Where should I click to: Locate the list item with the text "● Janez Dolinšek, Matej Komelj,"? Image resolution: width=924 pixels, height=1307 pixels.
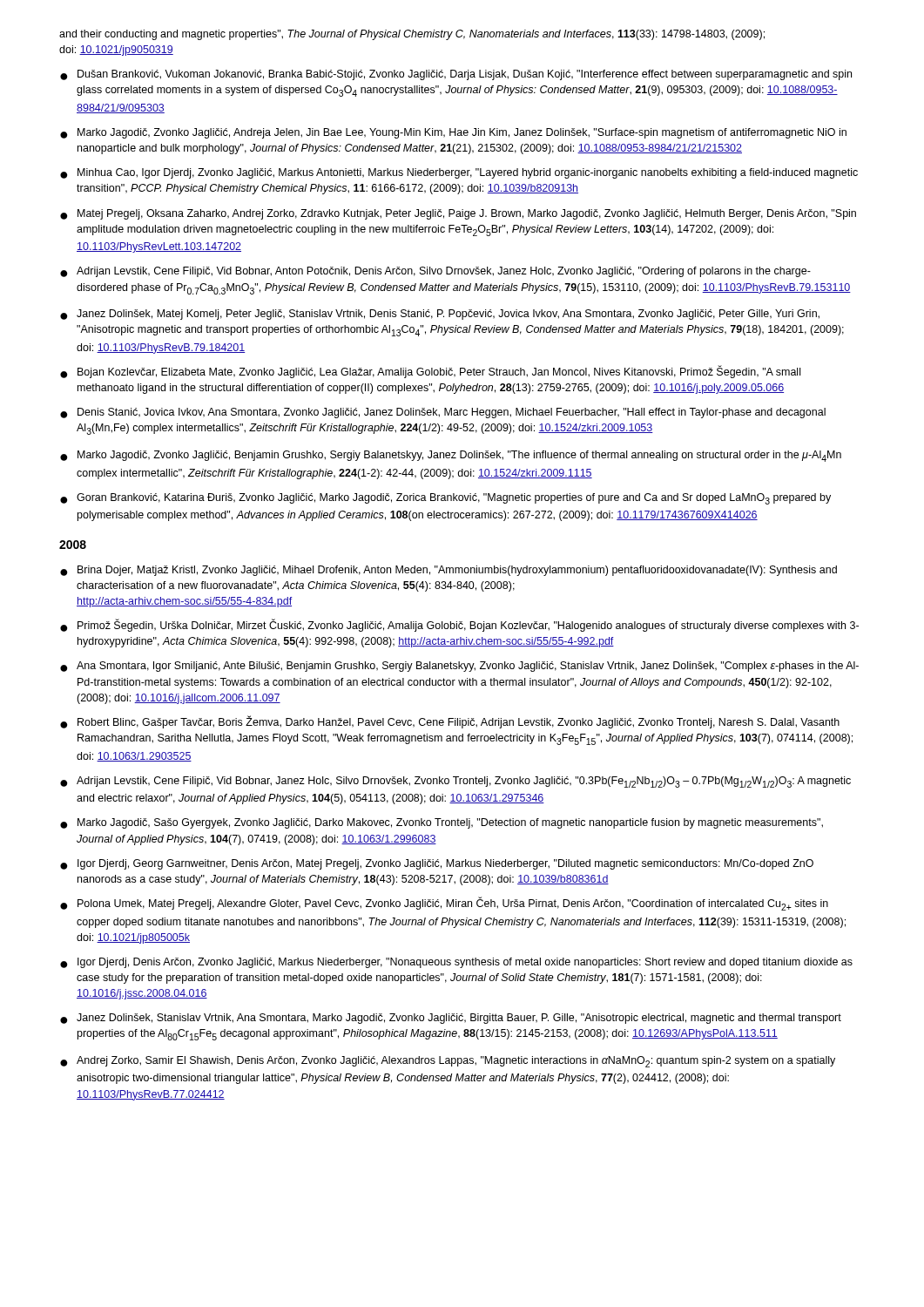[x=460, y=331]
